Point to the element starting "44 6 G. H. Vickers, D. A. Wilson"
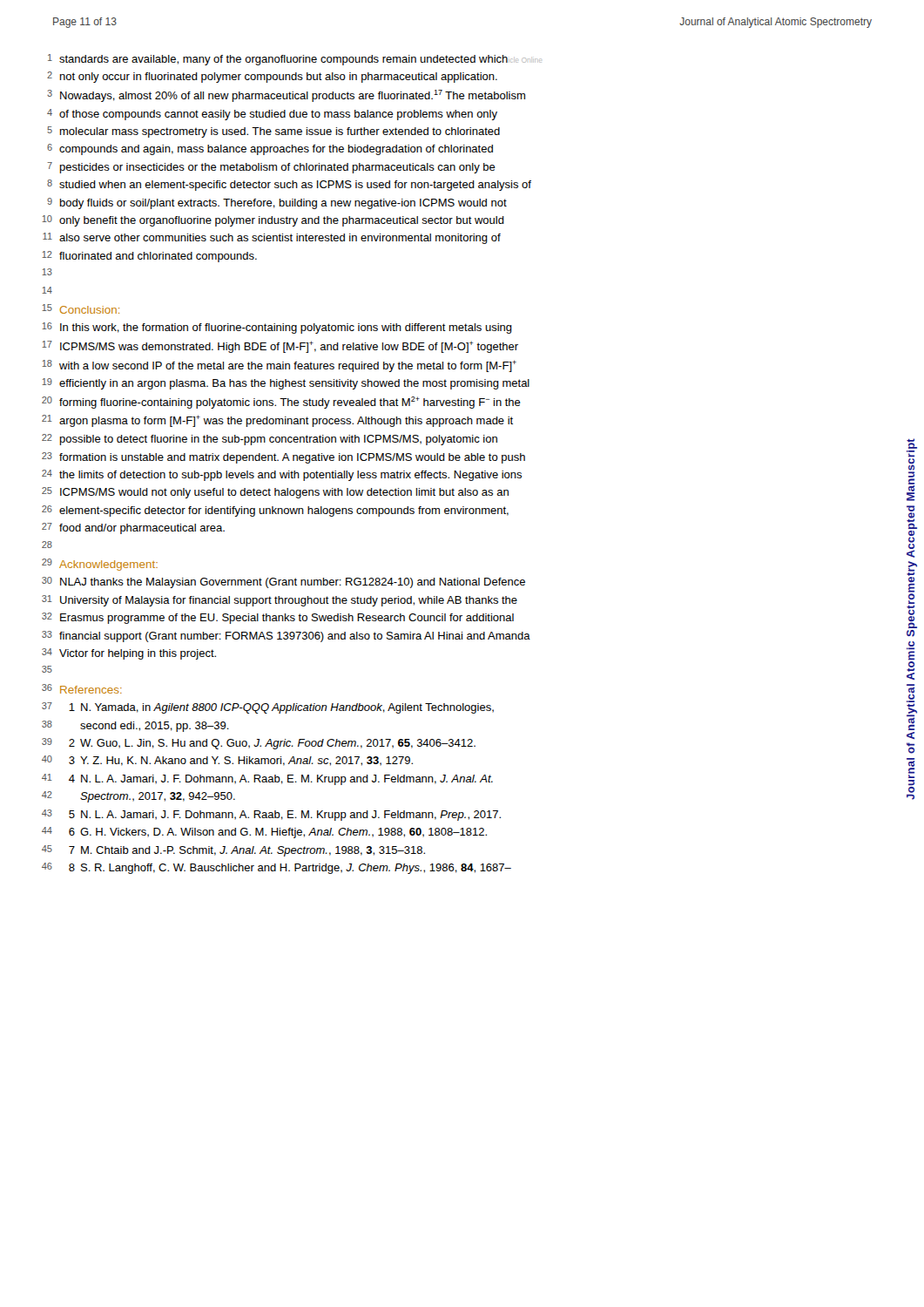This screenshot has height=1307, width=924. (461, 832)
